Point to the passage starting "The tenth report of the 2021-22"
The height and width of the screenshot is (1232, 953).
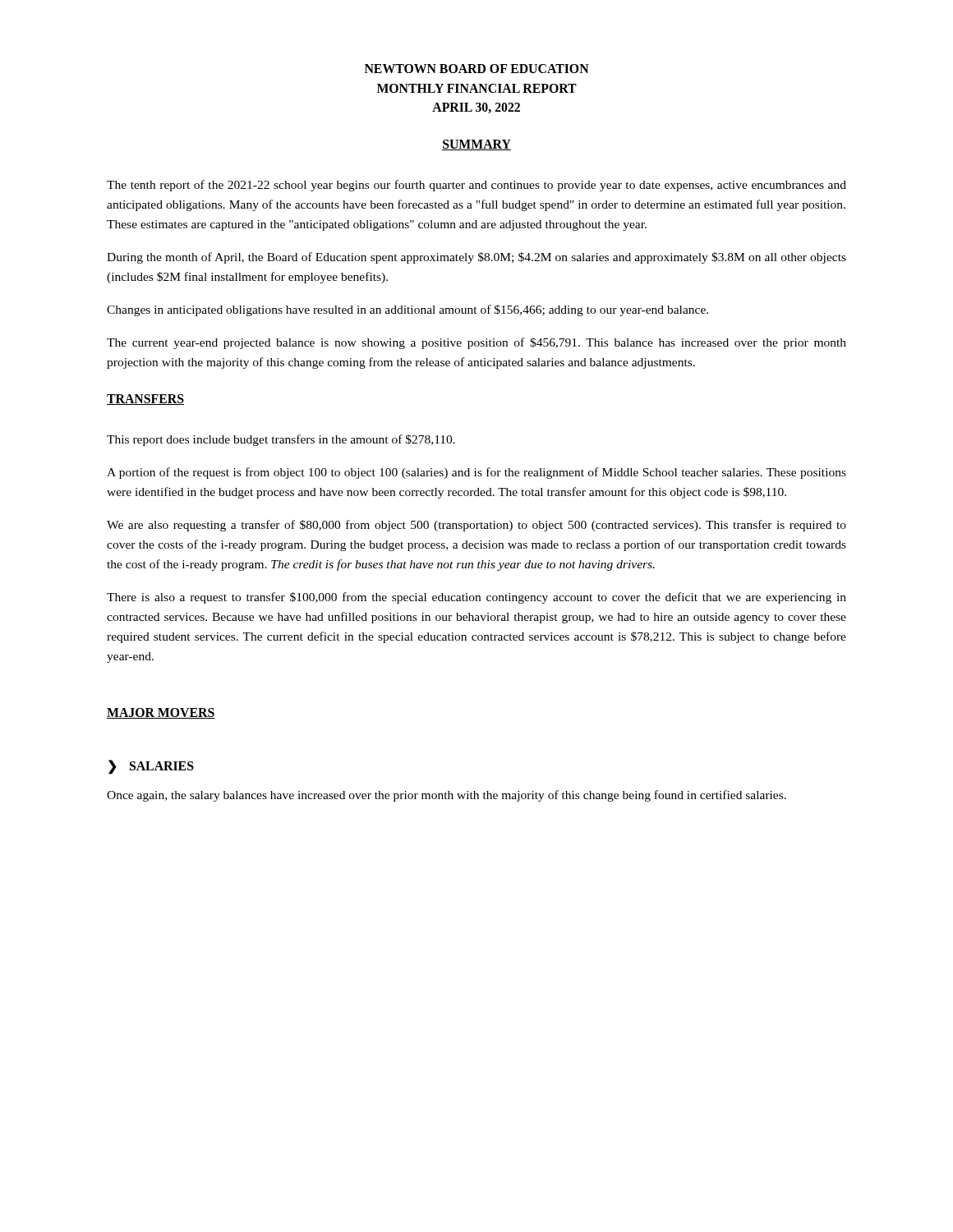tap(476, 204)
